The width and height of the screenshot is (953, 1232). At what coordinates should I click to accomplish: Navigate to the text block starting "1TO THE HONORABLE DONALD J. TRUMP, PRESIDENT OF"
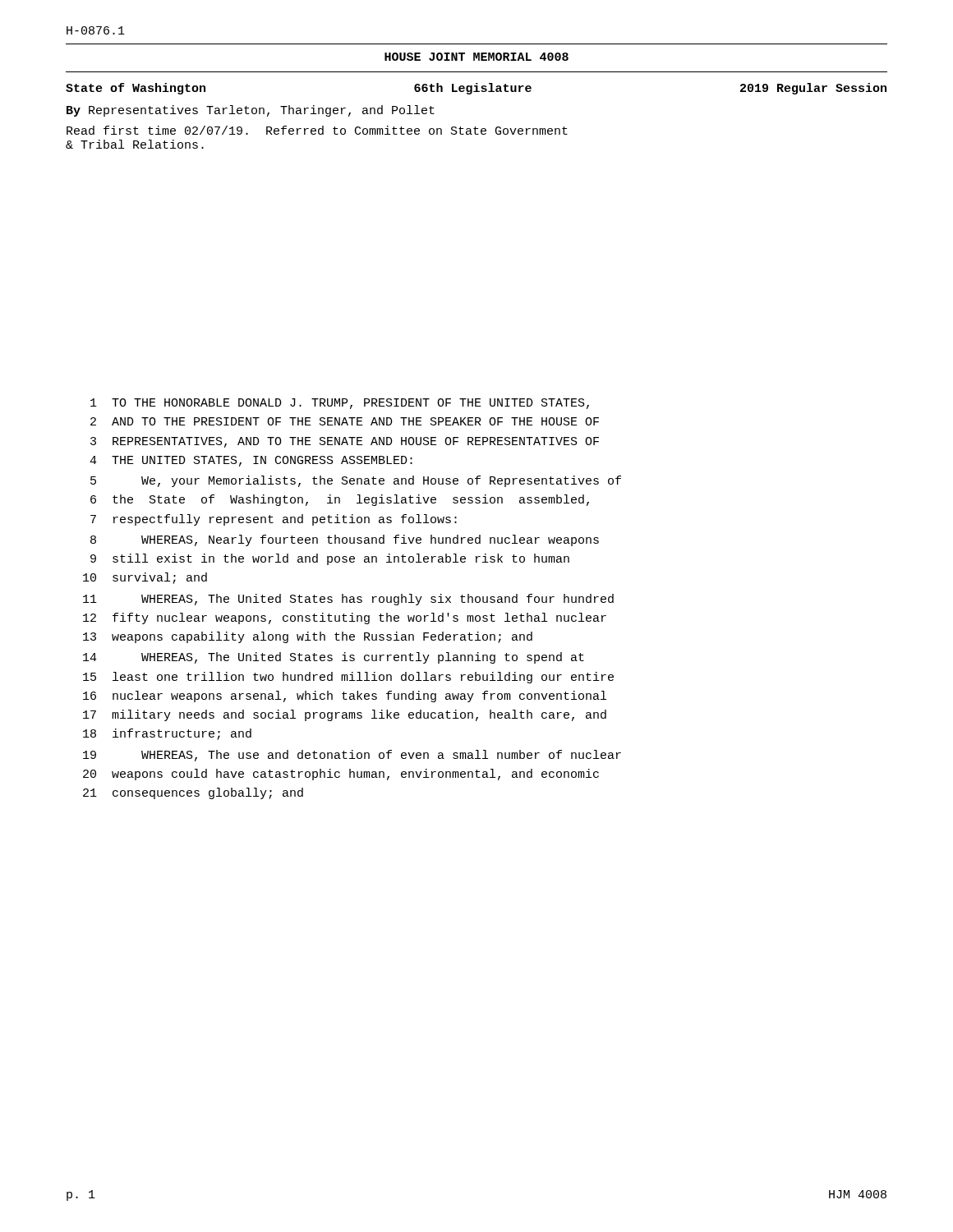(476, 404)
